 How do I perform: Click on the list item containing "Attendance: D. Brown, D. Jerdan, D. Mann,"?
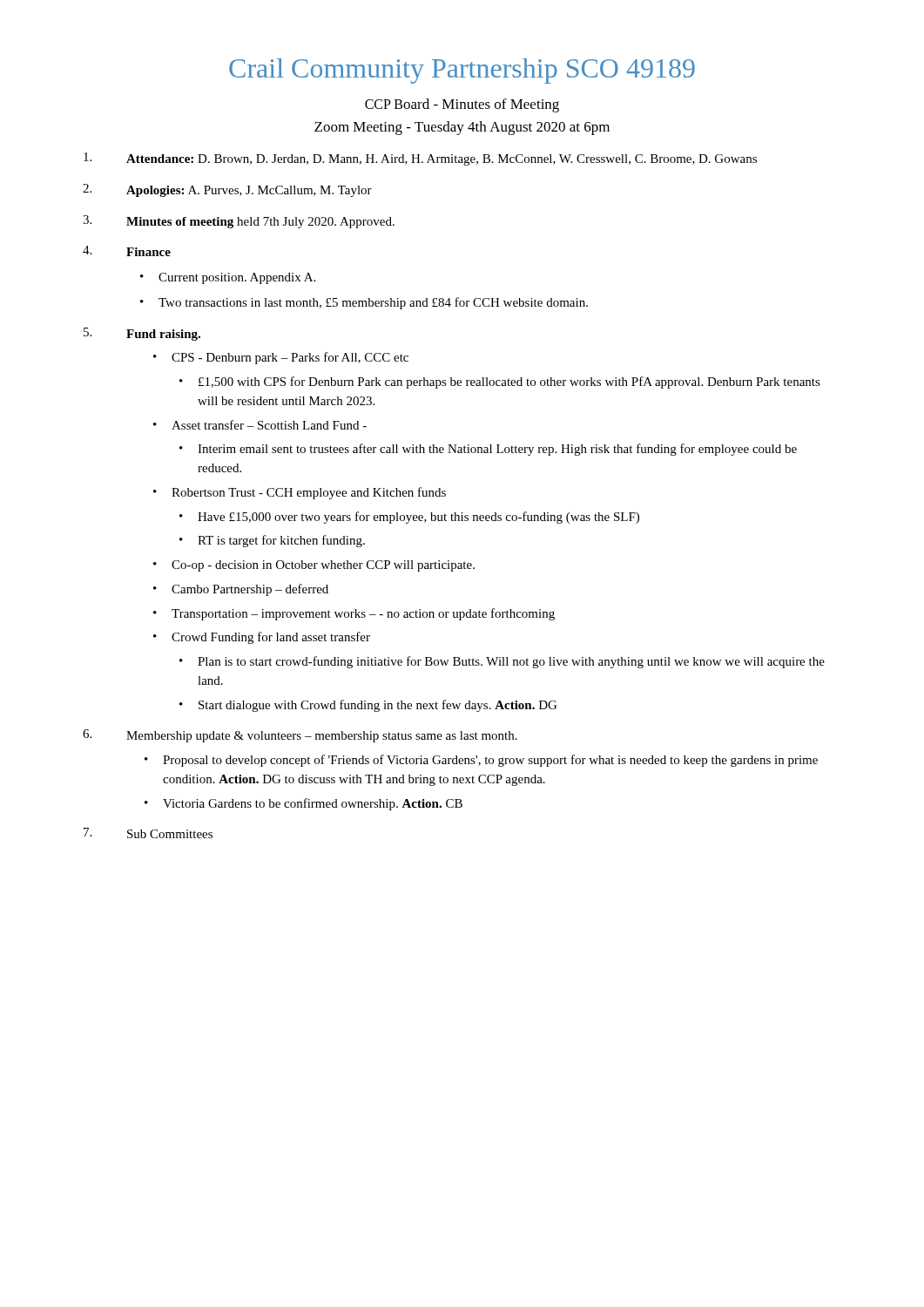(484, 159)
